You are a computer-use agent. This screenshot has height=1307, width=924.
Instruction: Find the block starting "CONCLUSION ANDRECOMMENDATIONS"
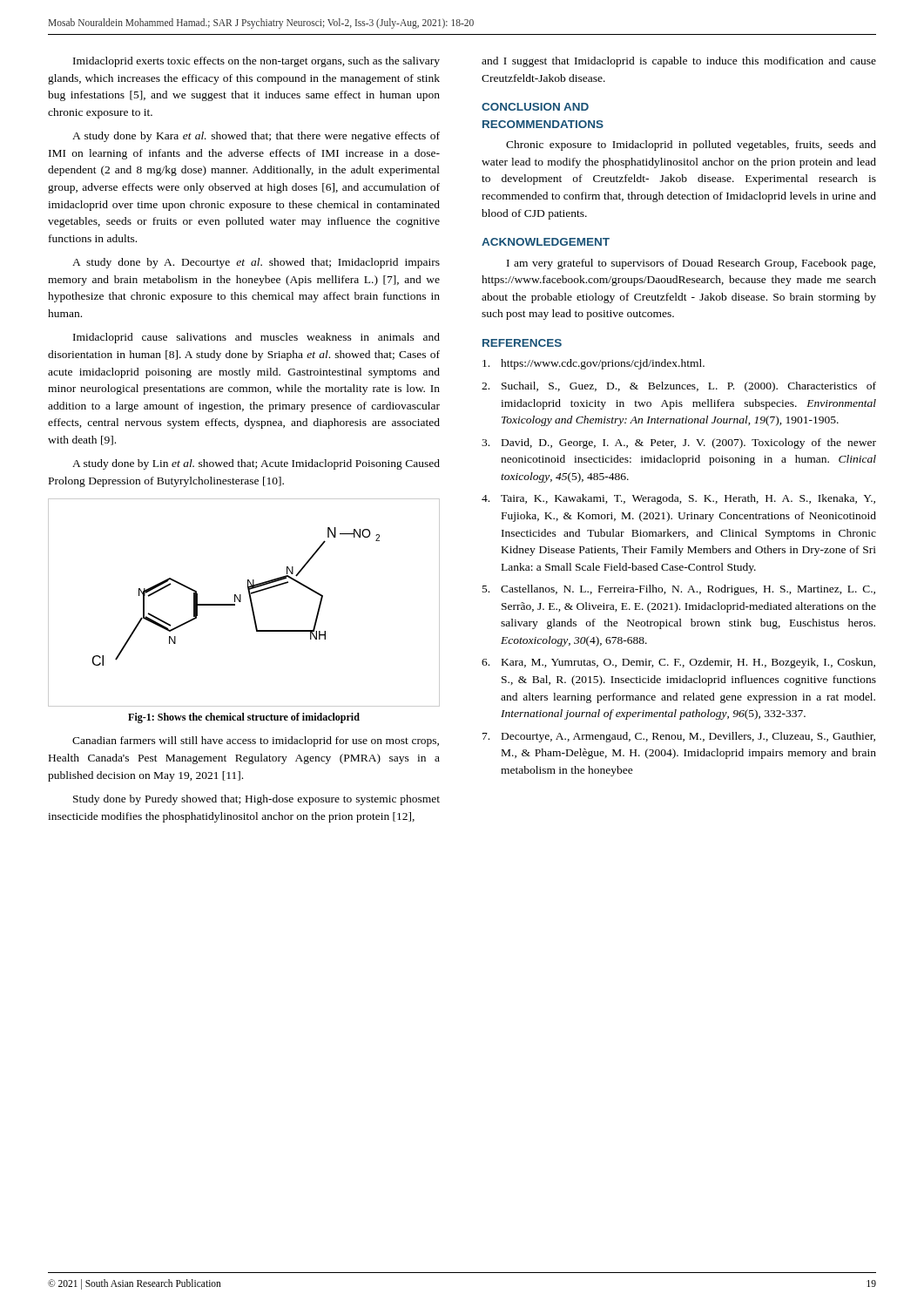pos(543,115)
